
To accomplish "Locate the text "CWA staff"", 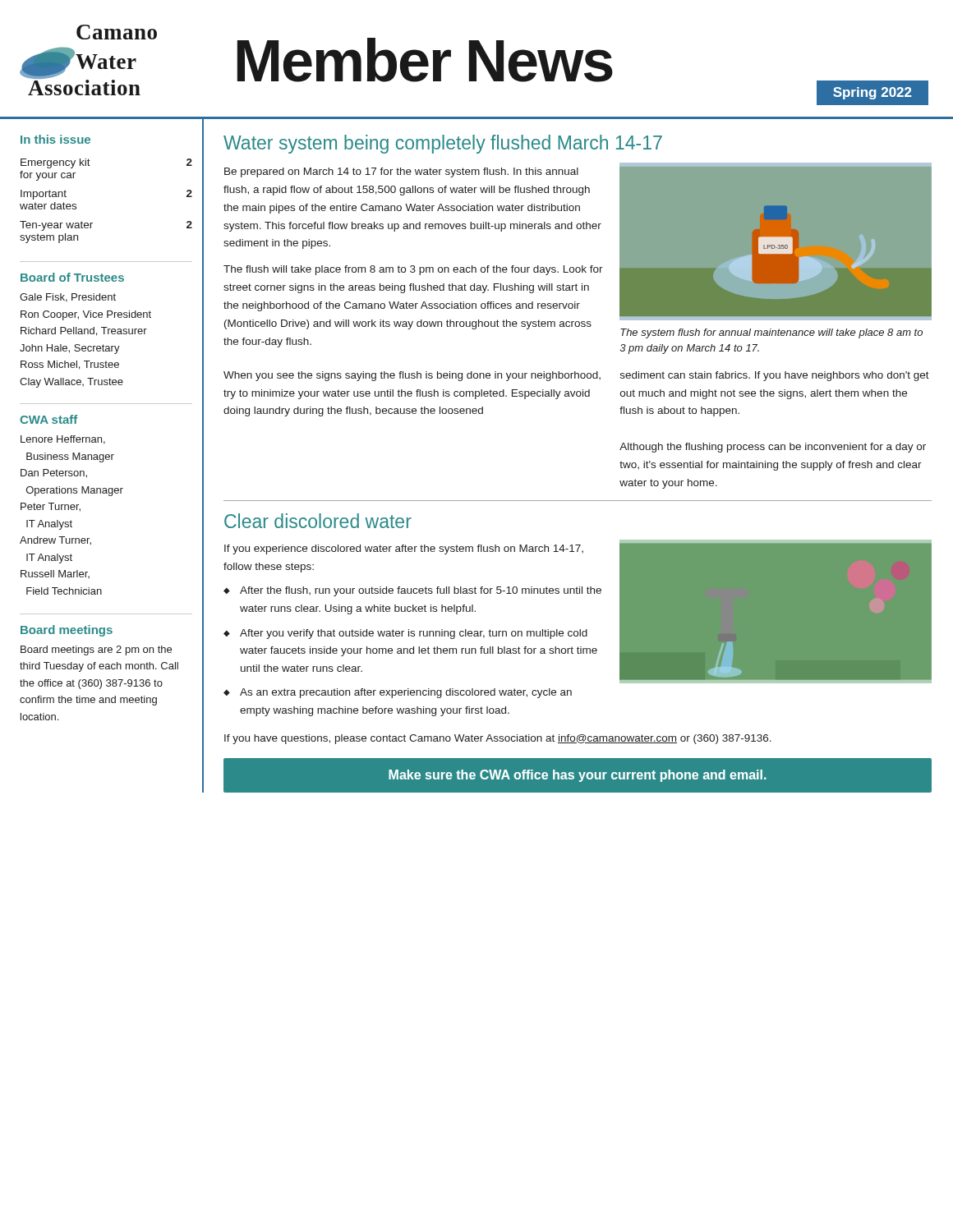I will pyautogui.click(x=49, y=419).
